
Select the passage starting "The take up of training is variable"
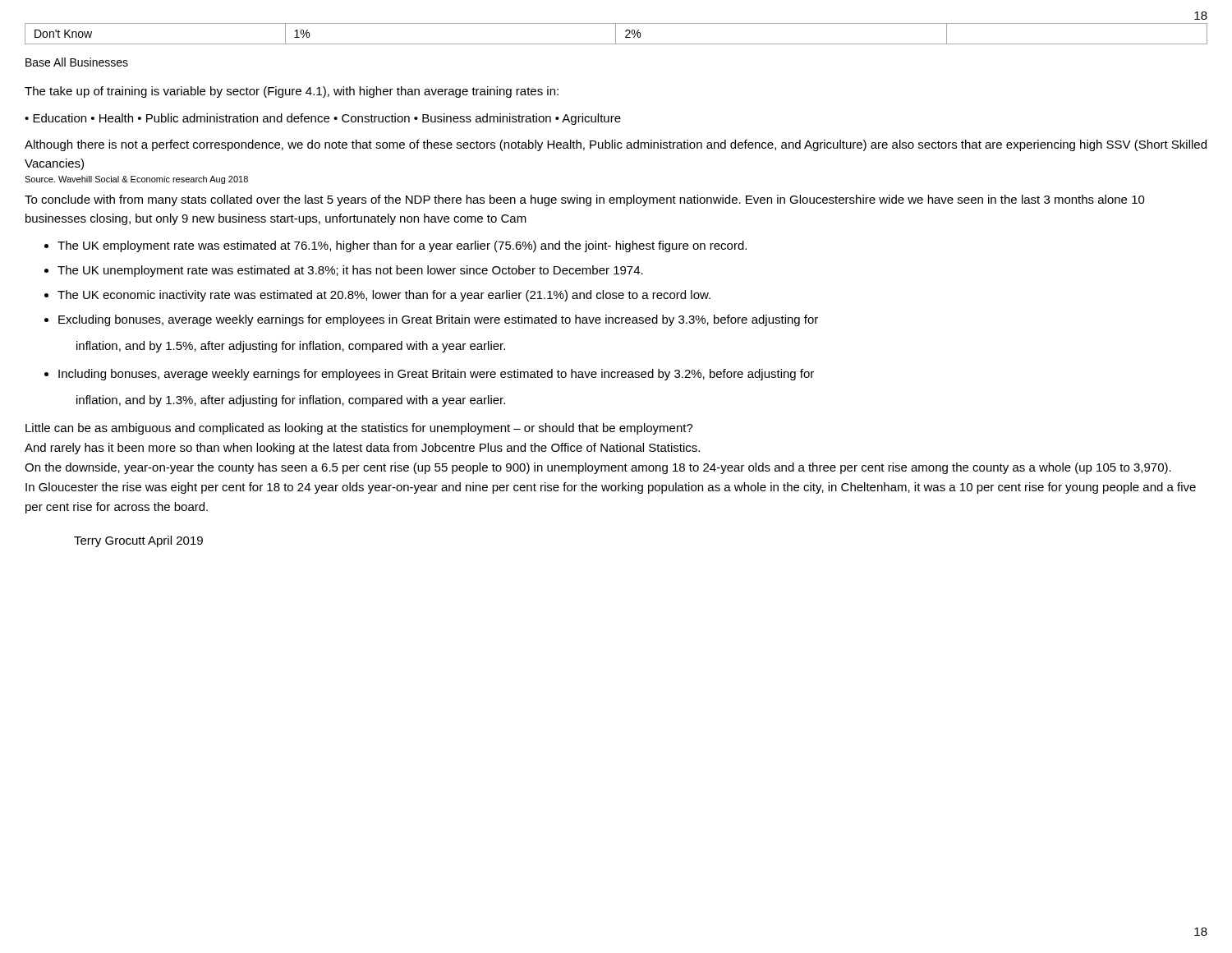click(x=292, y=91)
